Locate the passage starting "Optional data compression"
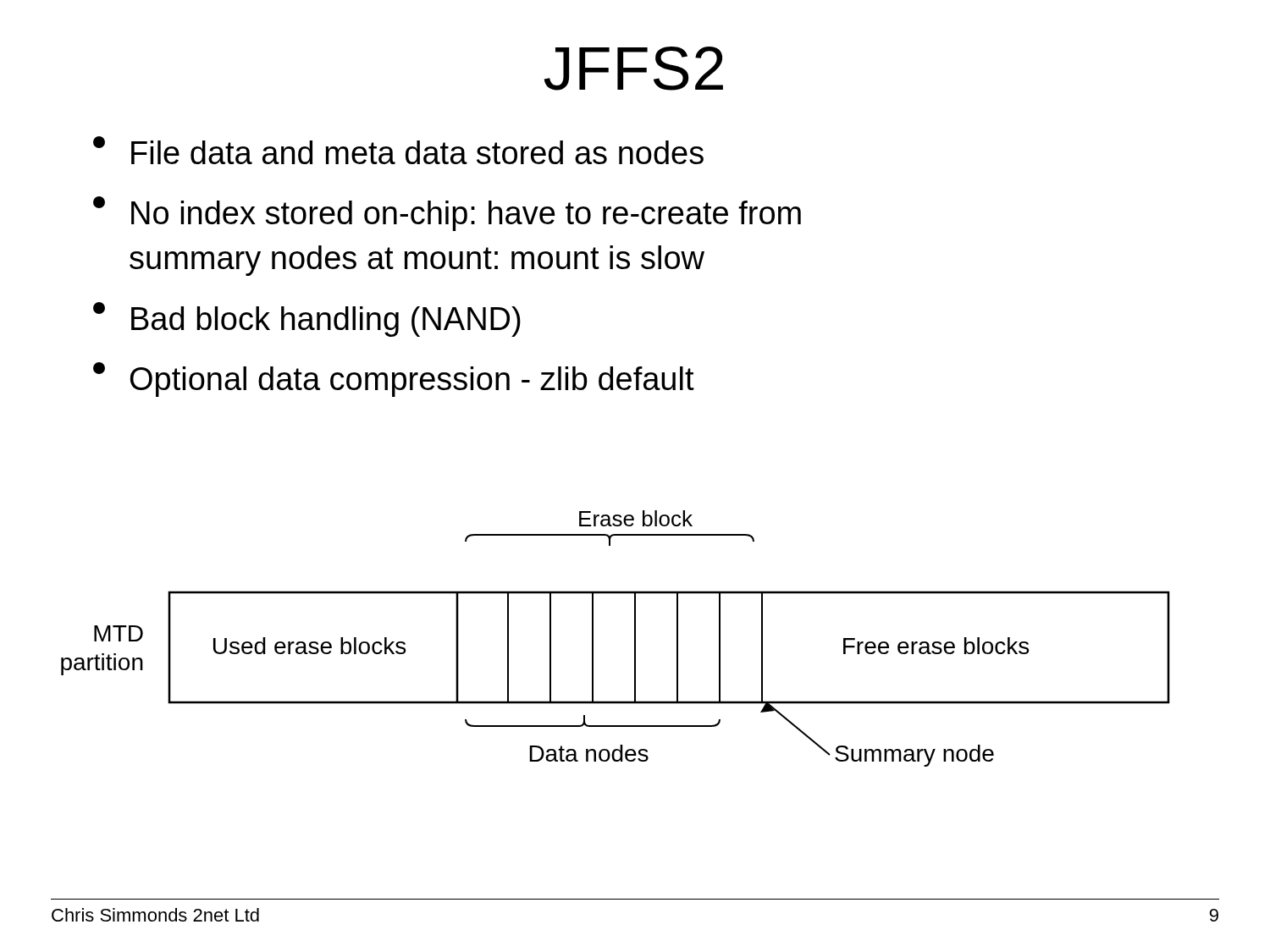1270x952 pixels. (x=393, y=379)
